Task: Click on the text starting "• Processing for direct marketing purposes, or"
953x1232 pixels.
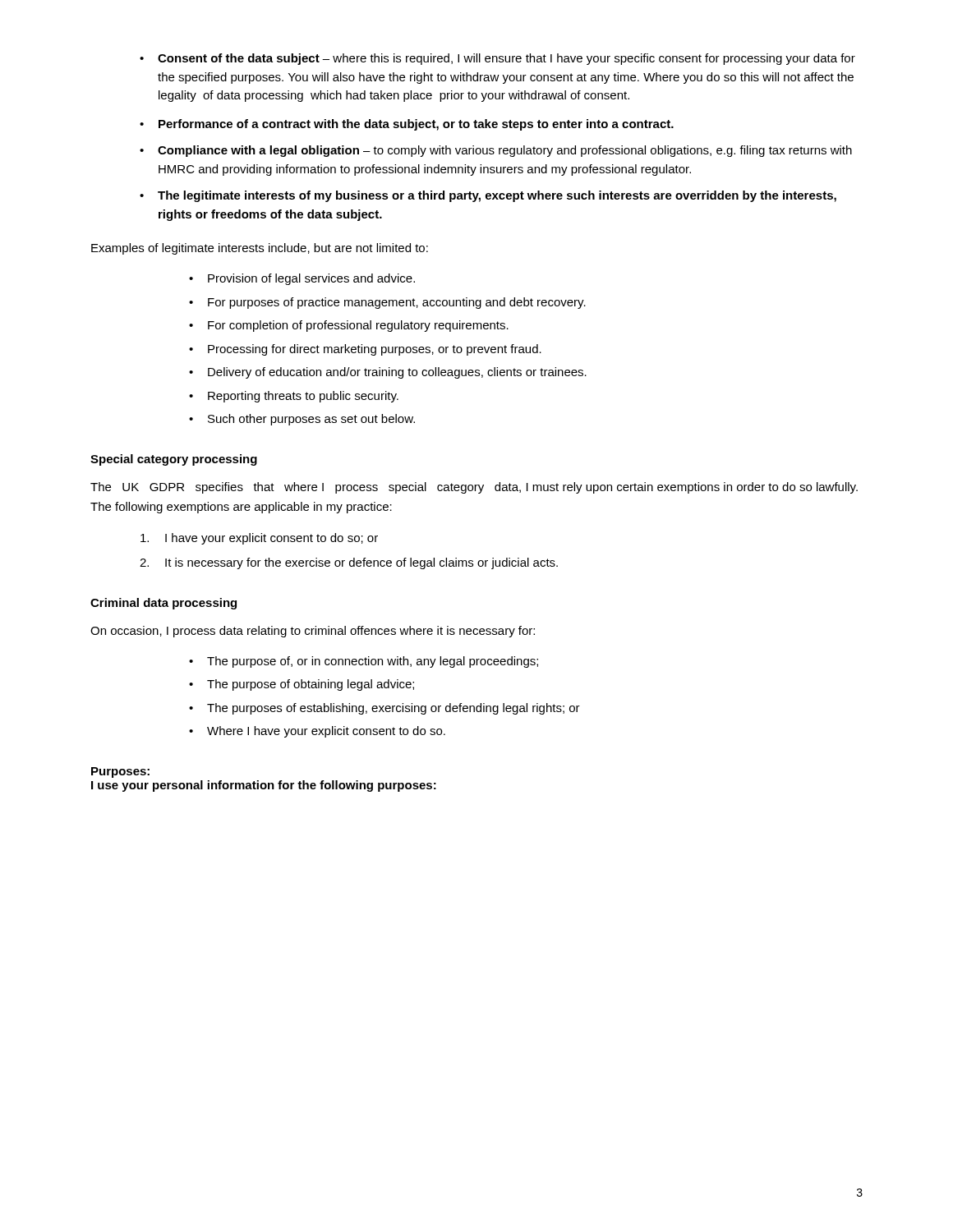Action: click(x=526, y=349)
